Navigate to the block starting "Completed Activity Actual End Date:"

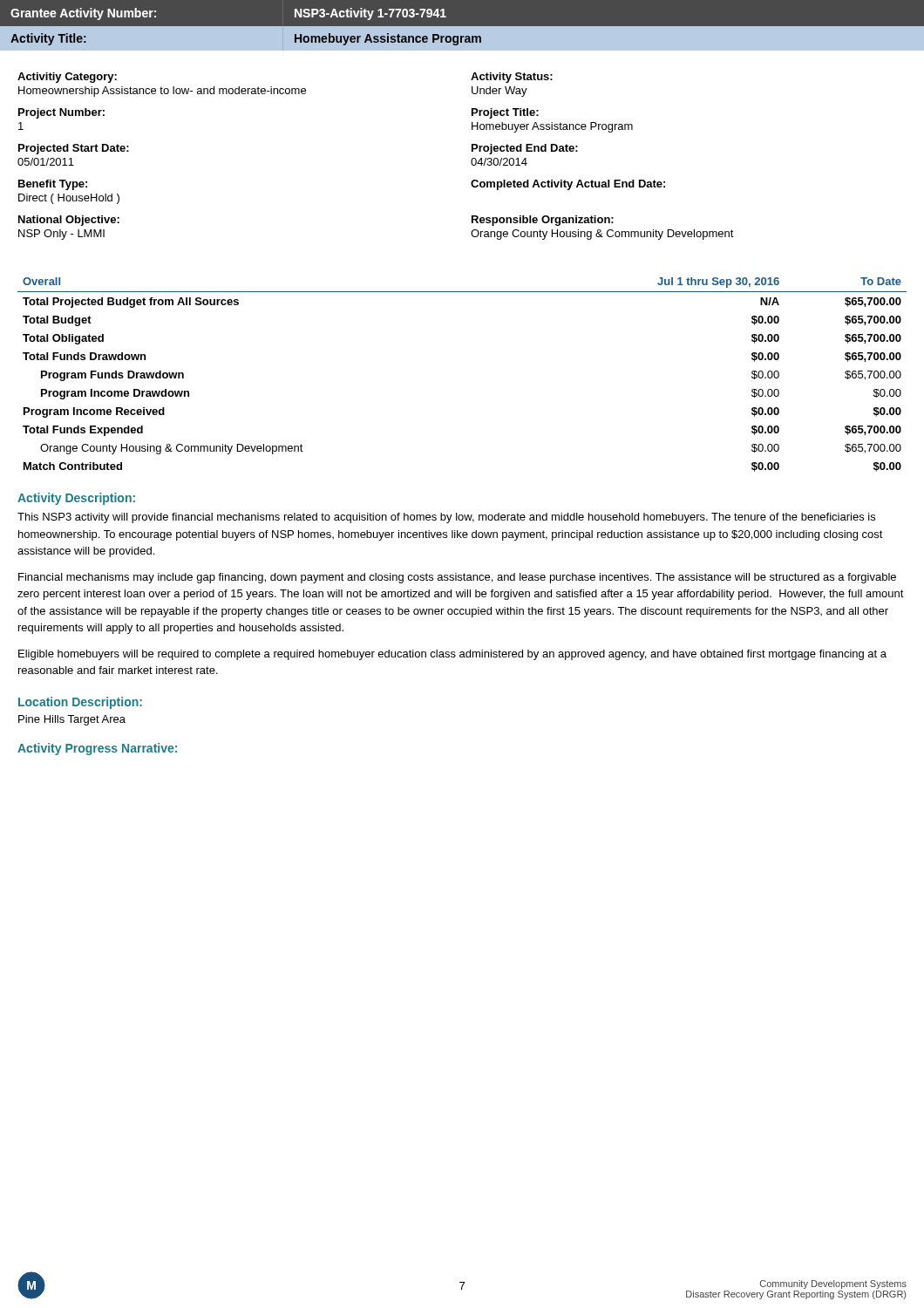[x=568, y=184]
